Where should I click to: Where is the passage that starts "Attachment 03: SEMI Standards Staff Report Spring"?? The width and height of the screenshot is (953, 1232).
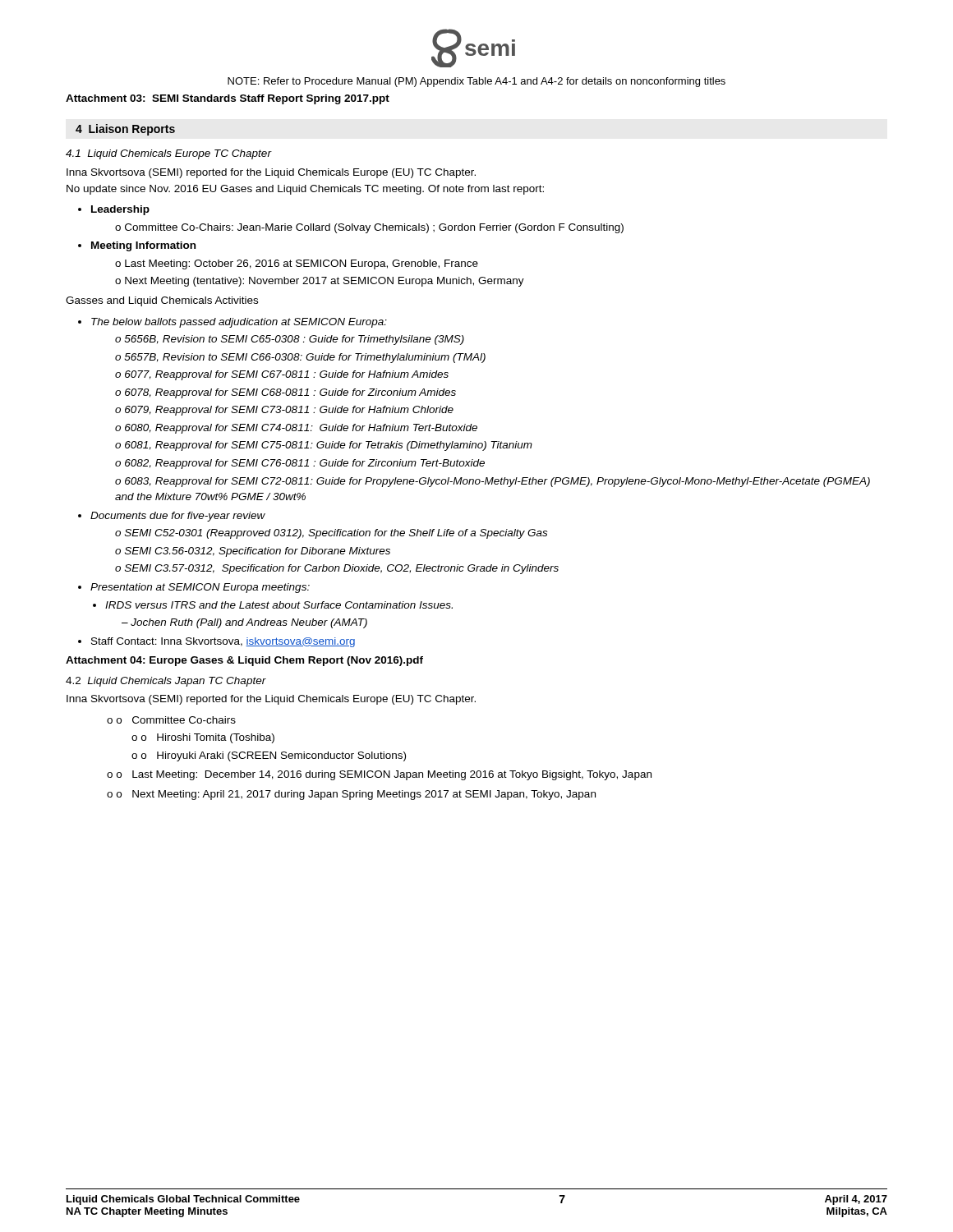click(x=228, y=98)
